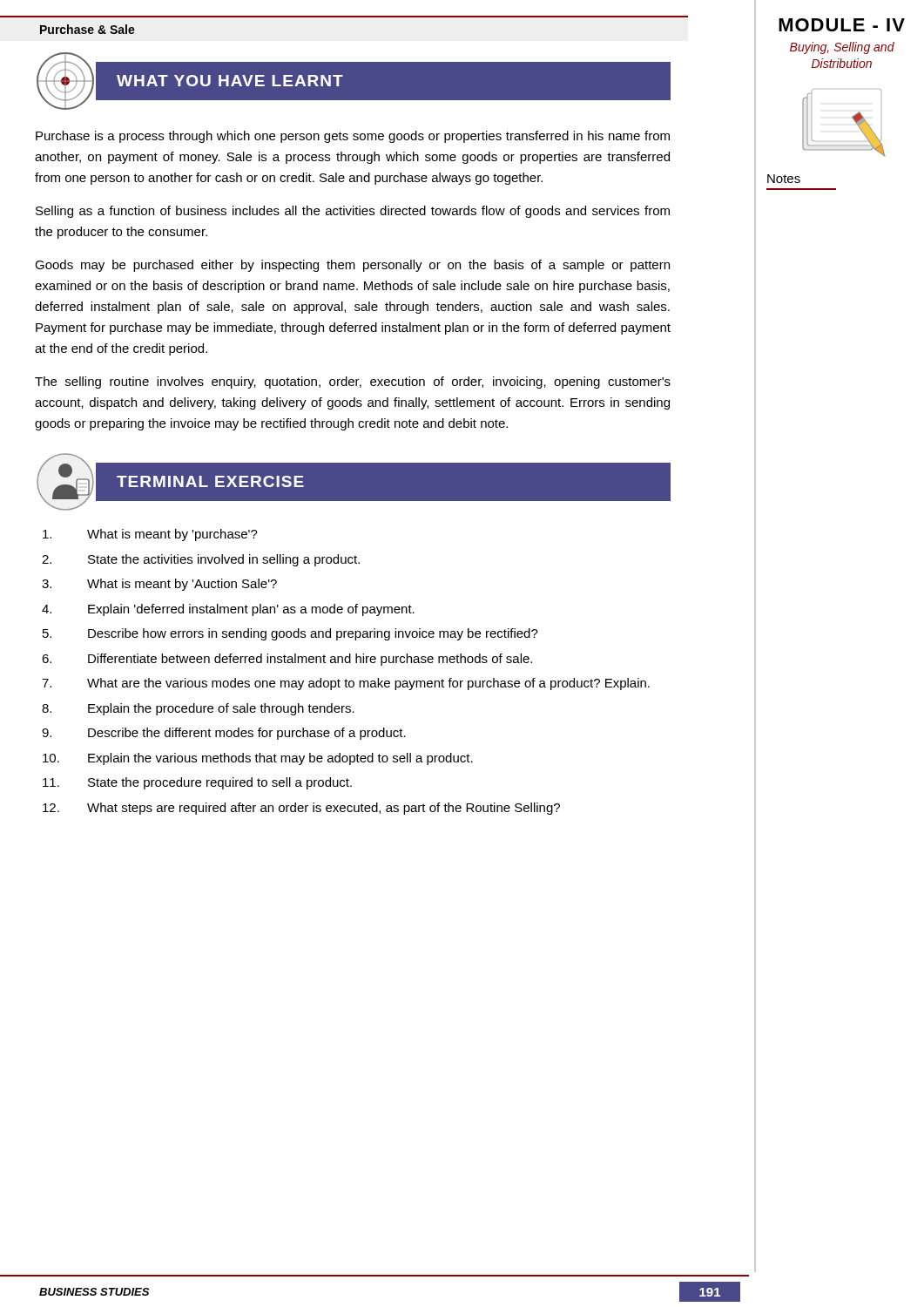Navigate to the element starting "5. Describe how errors"
The width and height of the screenshot is (924, 1307).
pos(353,634)
